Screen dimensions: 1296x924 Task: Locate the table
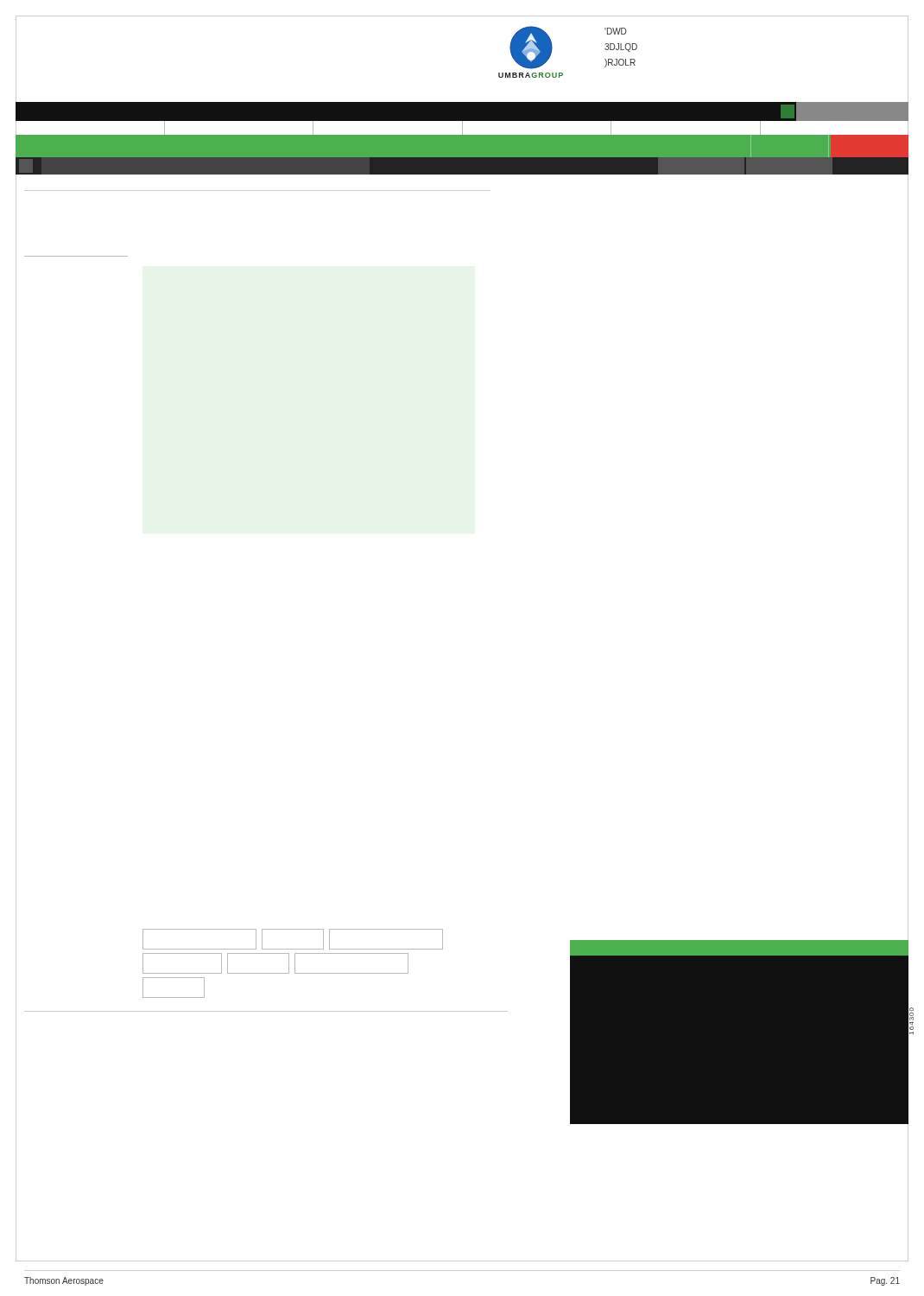click(x=293, y=939)
